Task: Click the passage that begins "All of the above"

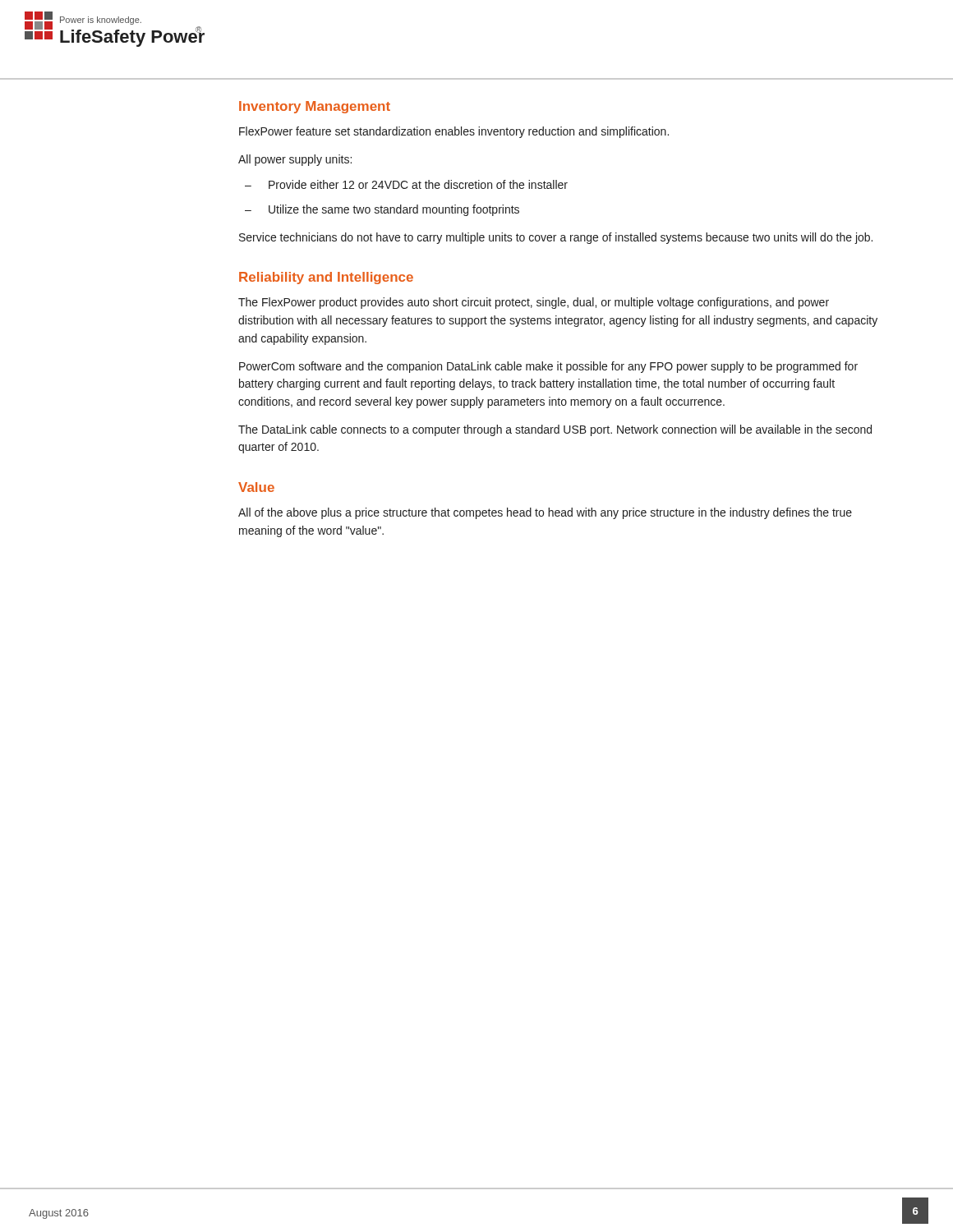Action: click(x=545, y=521)
